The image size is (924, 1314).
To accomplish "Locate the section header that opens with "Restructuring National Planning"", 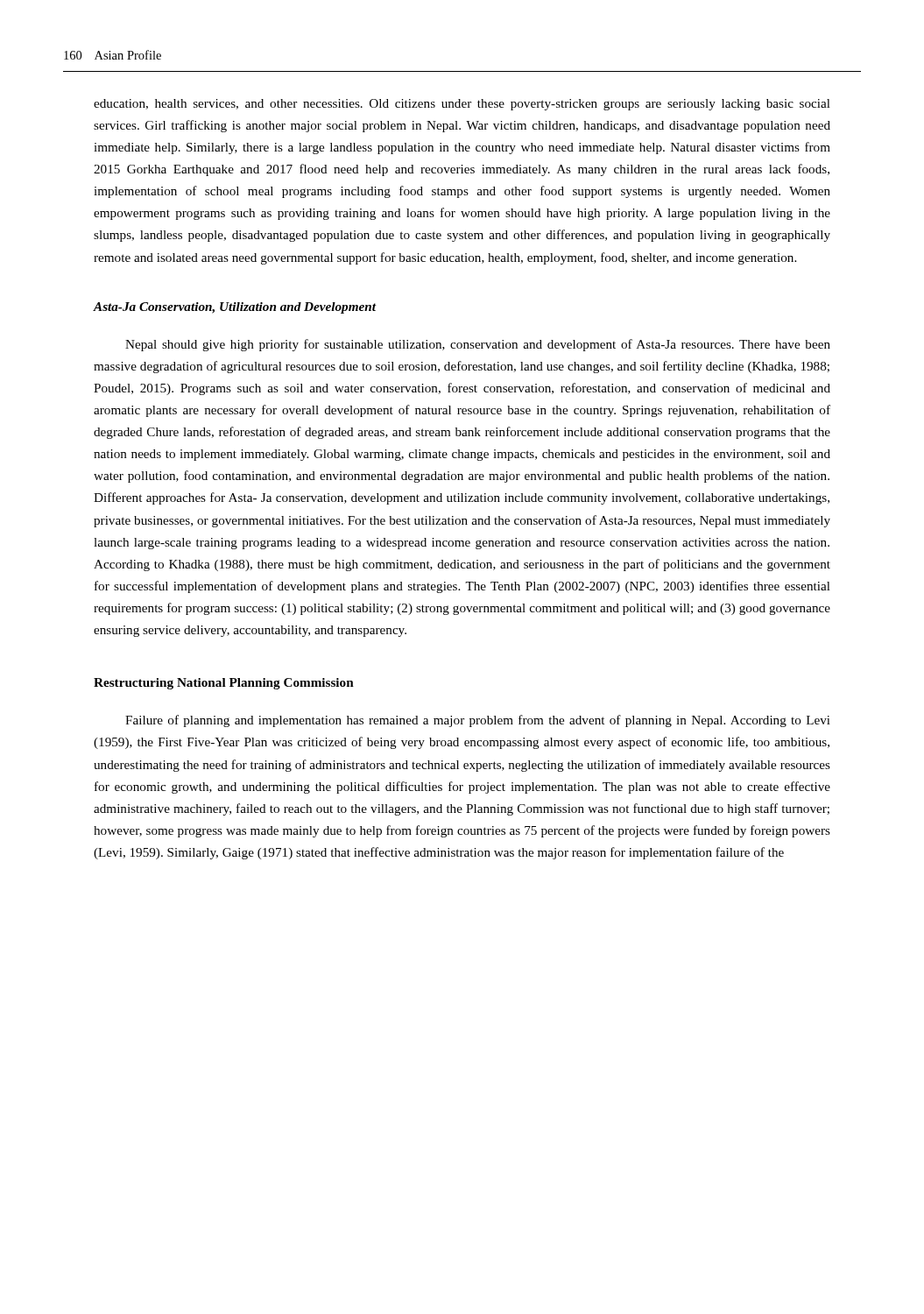I will [224, 682].
